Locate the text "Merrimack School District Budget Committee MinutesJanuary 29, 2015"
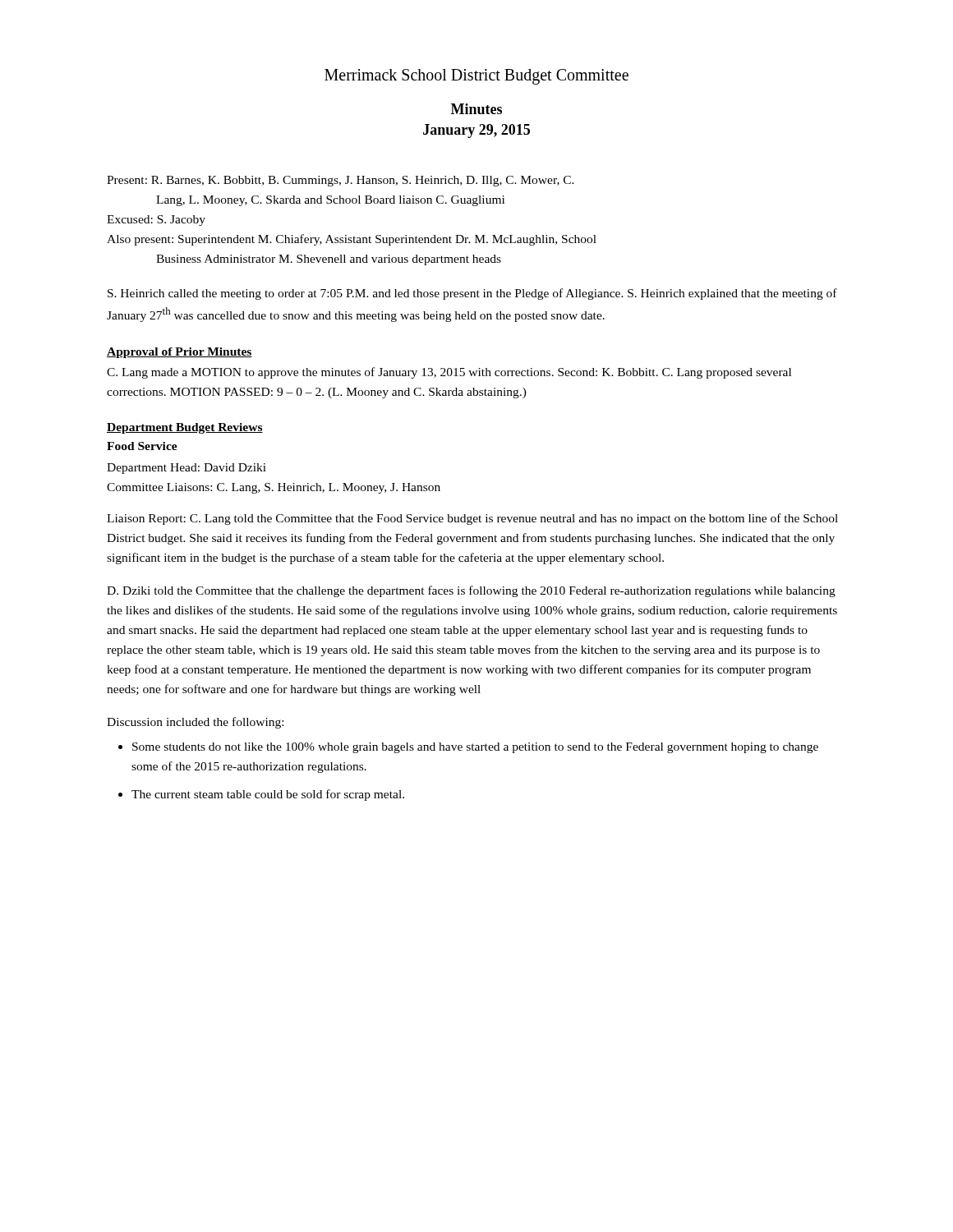953x1232 pixels. pyautogui.click(x=476, y=103)
